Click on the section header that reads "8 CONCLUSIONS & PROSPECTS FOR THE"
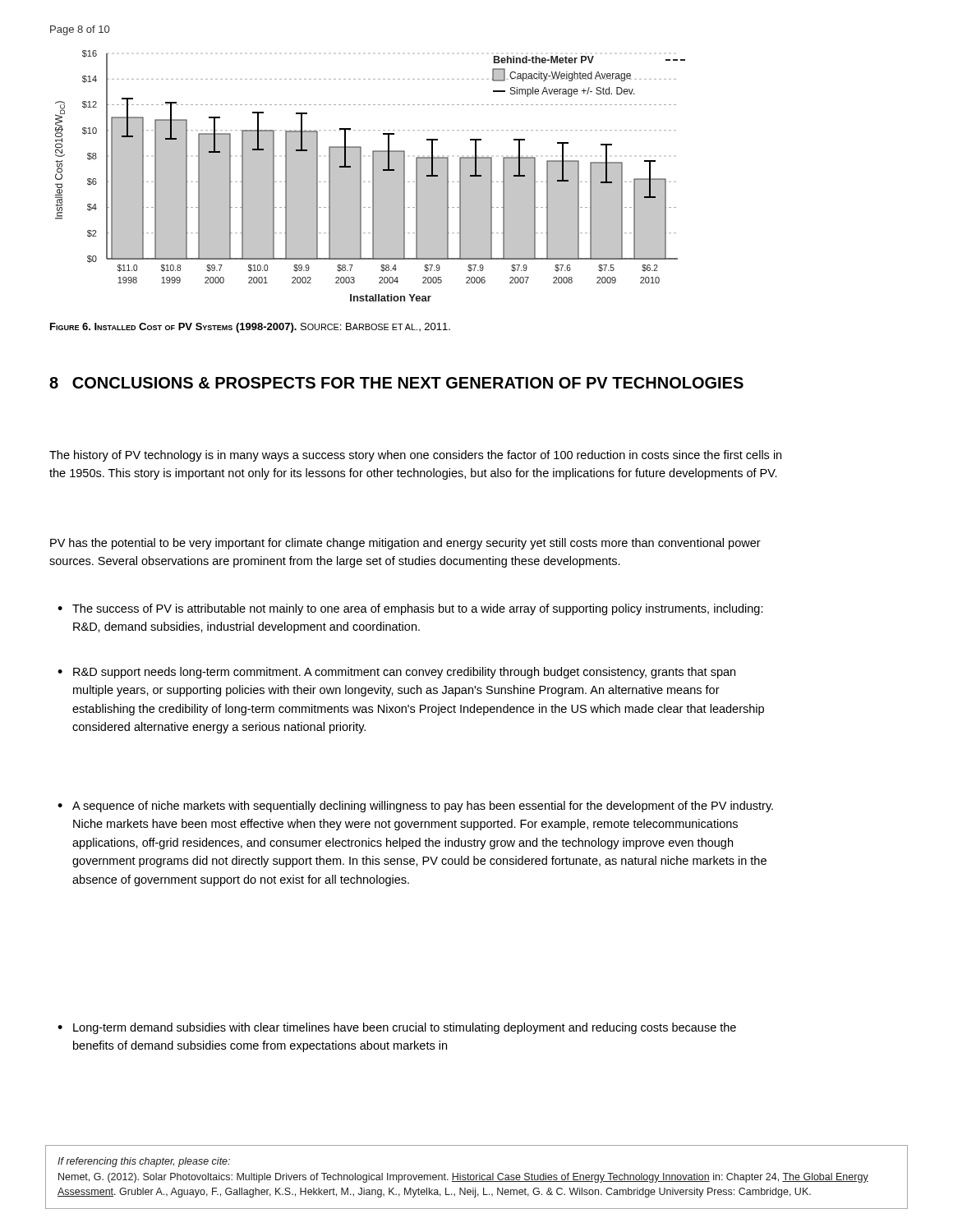This screenshot has width=953, height=1232. (419, 383)
